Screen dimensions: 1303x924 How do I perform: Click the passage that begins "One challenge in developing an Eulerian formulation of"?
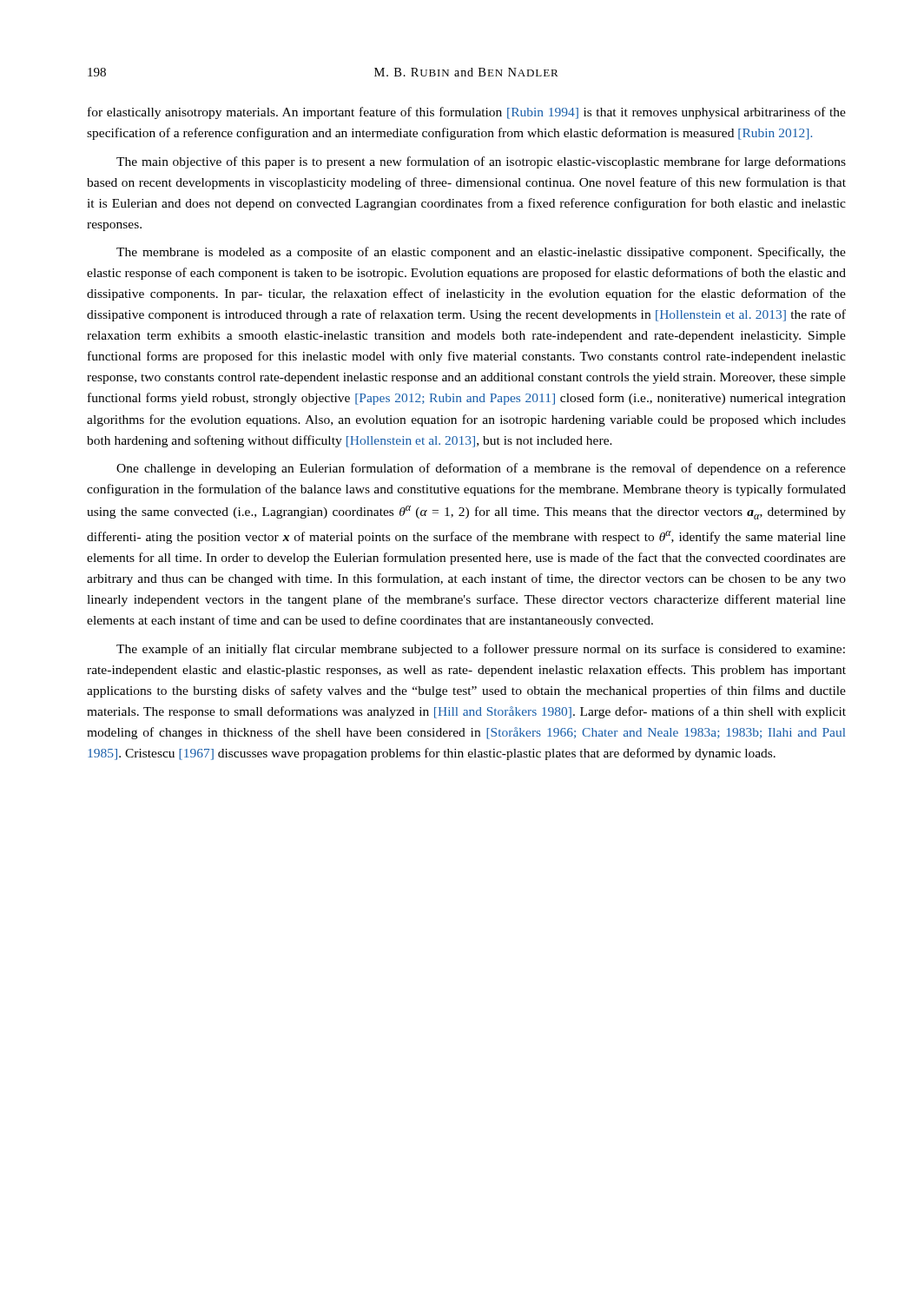[466, 544]
